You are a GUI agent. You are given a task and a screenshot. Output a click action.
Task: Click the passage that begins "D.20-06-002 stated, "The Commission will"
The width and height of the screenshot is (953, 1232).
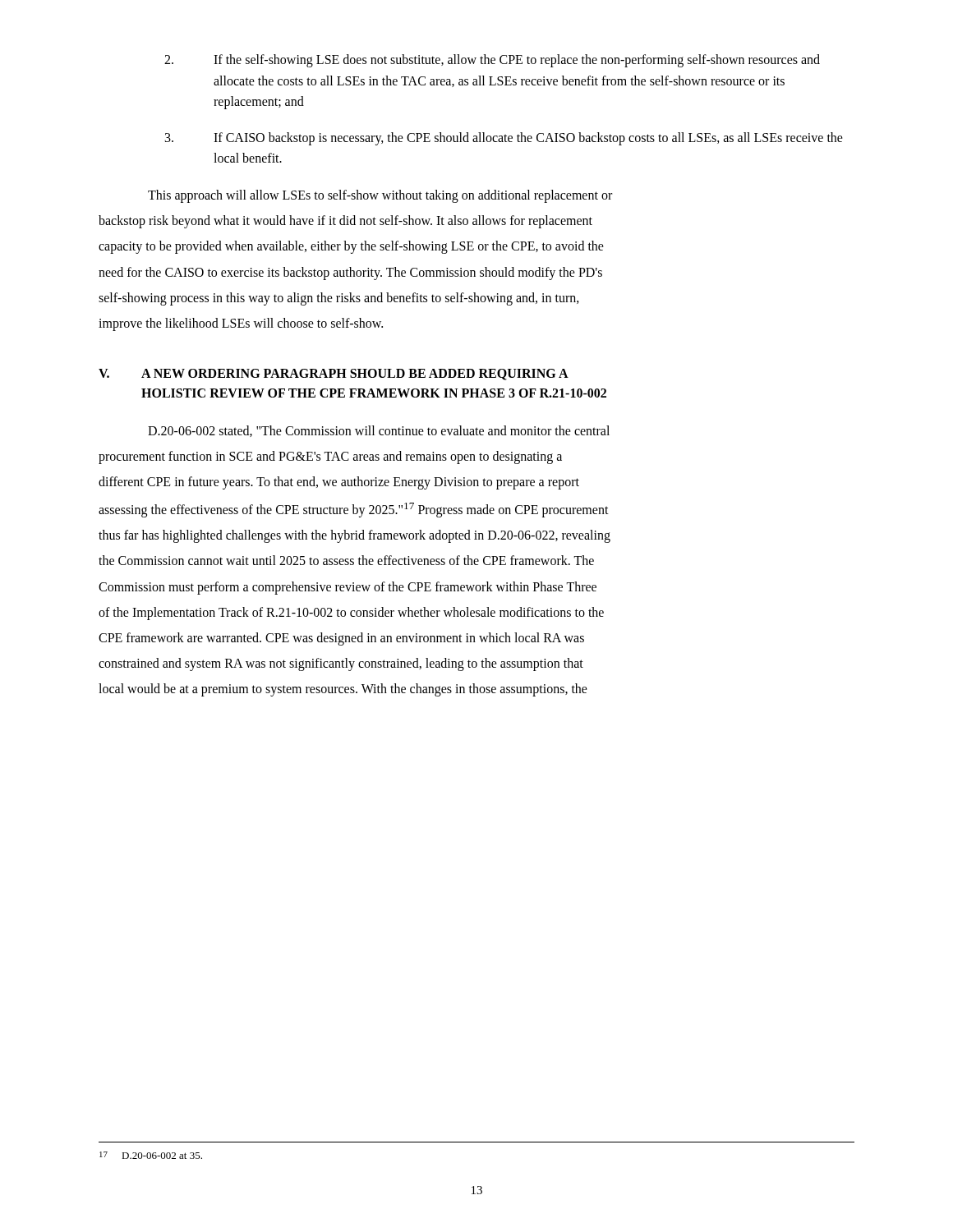[379, 431]
